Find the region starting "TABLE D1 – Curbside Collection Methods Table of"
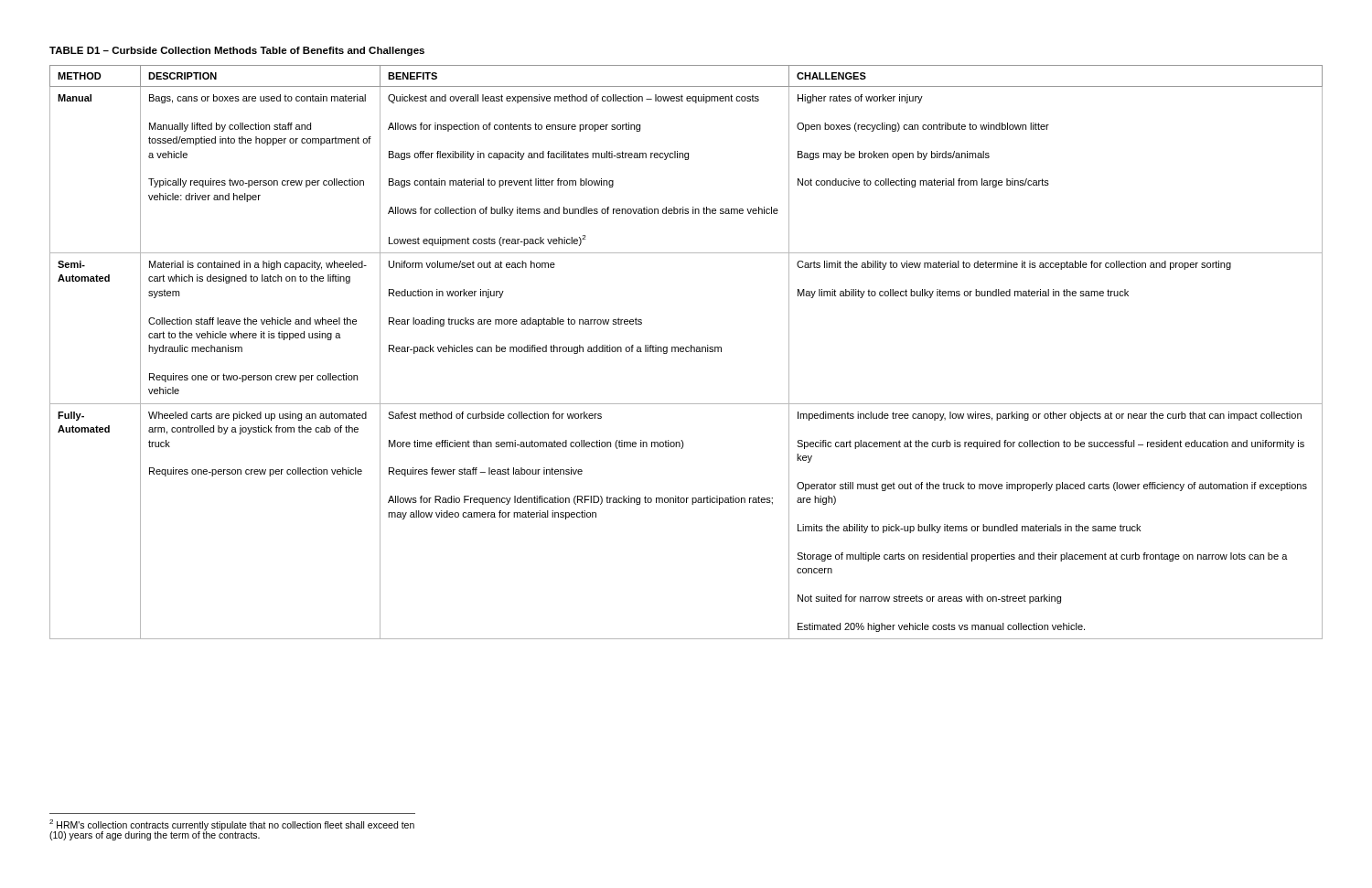The width and height of the screenshot is (1372, 888). click(237, 50)
